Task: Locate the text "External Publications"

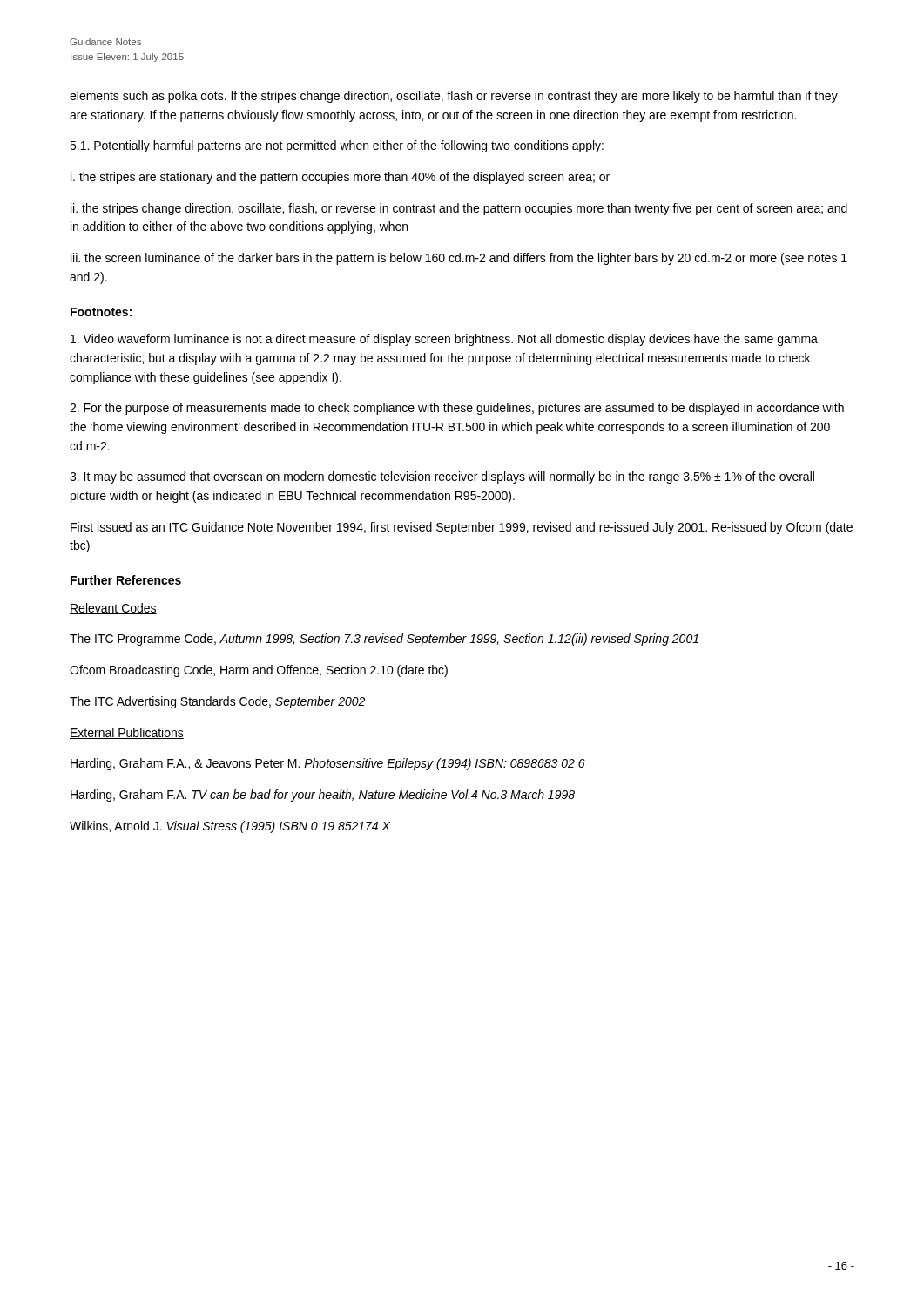Action: [x=127, y=733]
